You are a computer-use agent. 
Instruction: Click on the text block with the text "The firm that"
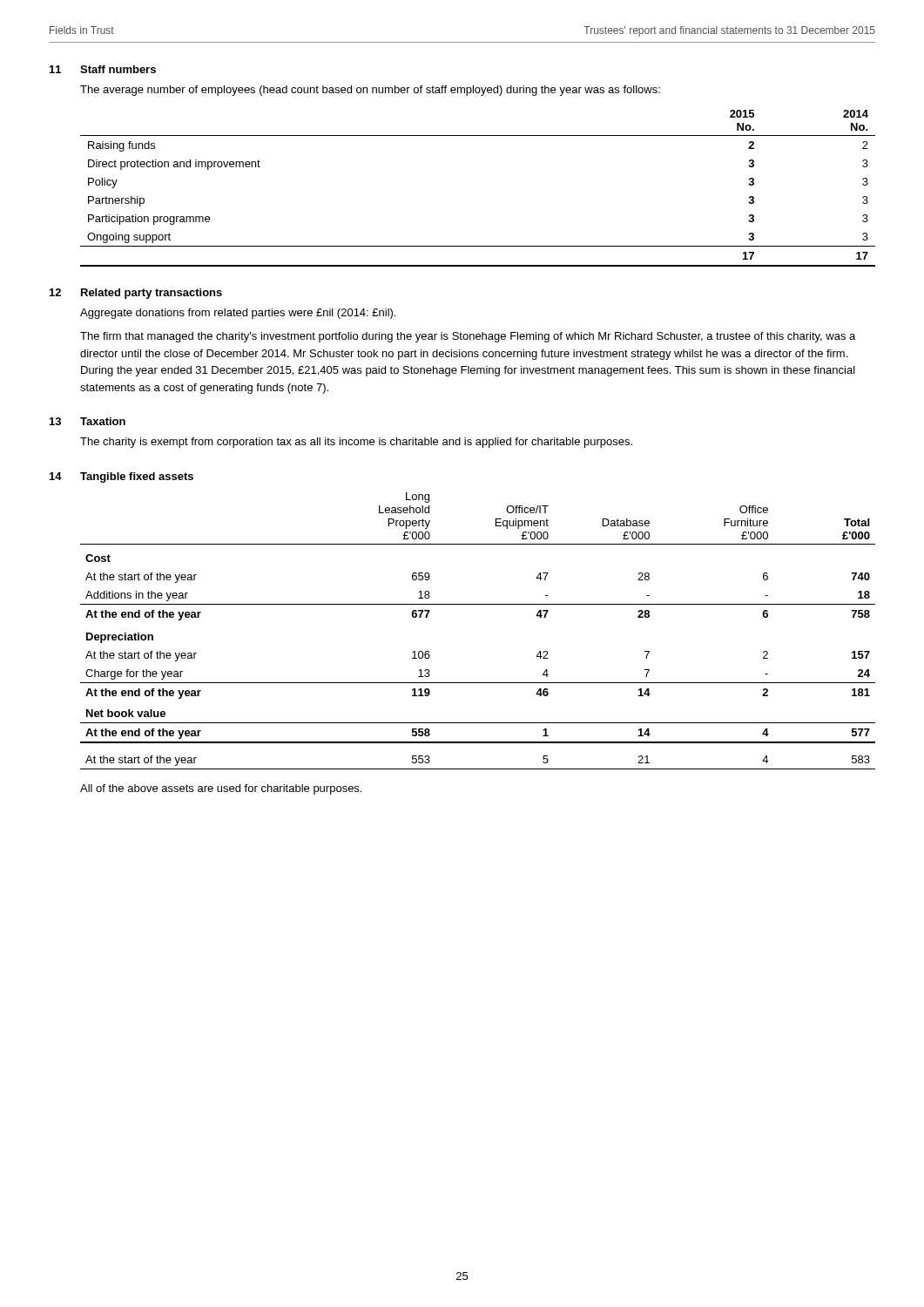click(x=468, y=361)
